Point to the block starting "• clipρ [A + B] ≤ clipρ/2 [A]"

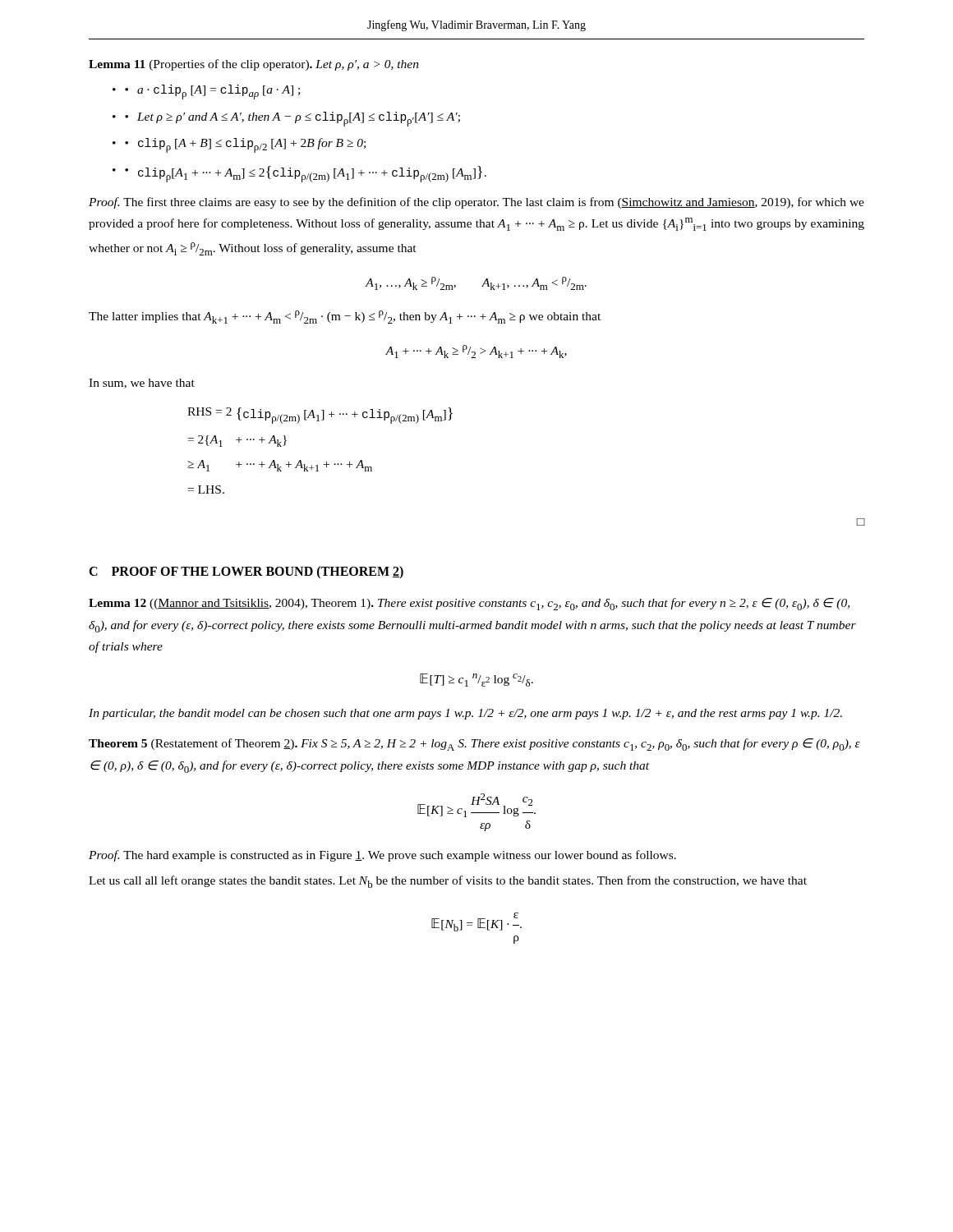[x=246, y=144]
